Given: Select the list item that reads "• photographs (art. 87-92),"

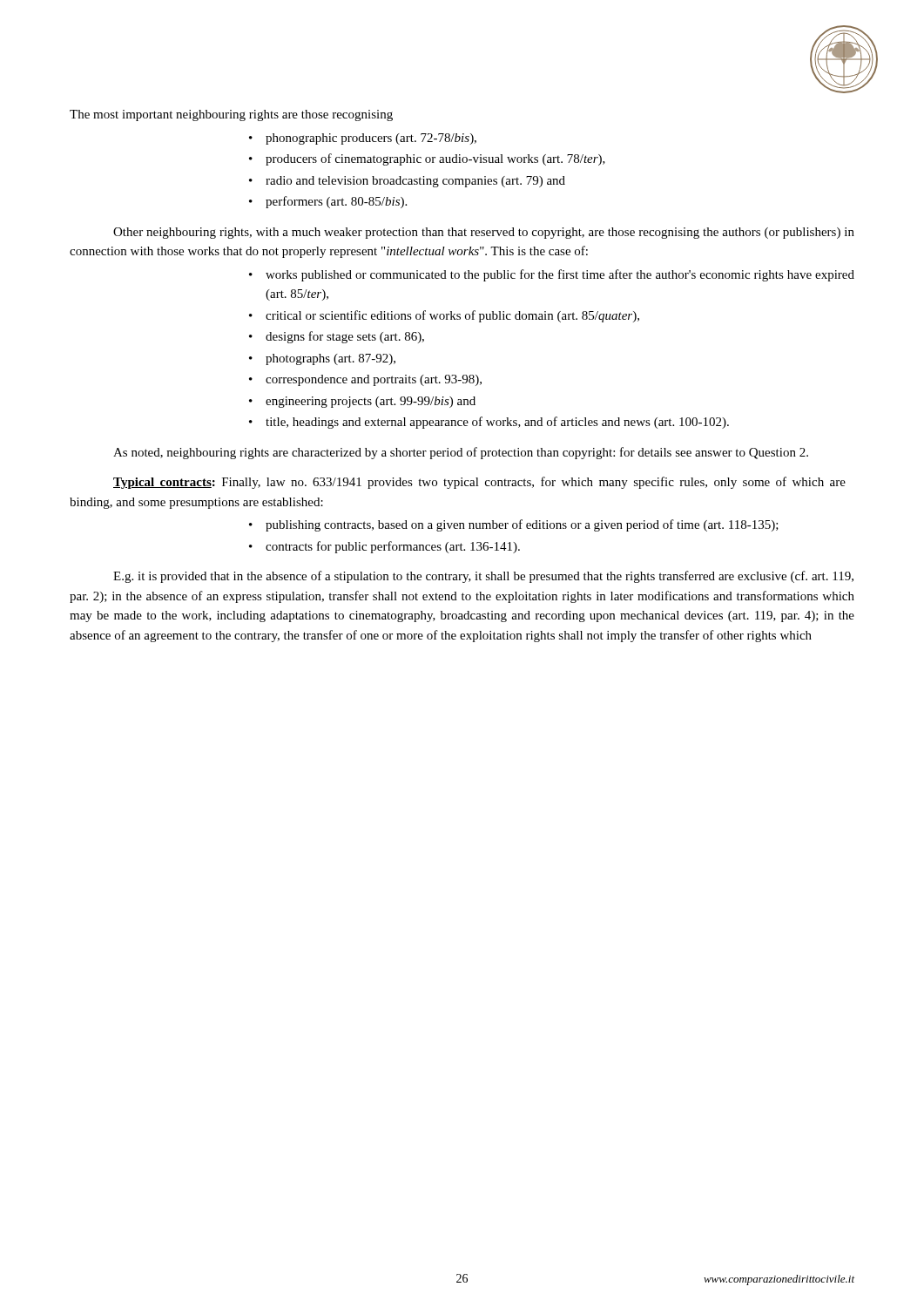Looking at the screenshot, I should (322, 358).
